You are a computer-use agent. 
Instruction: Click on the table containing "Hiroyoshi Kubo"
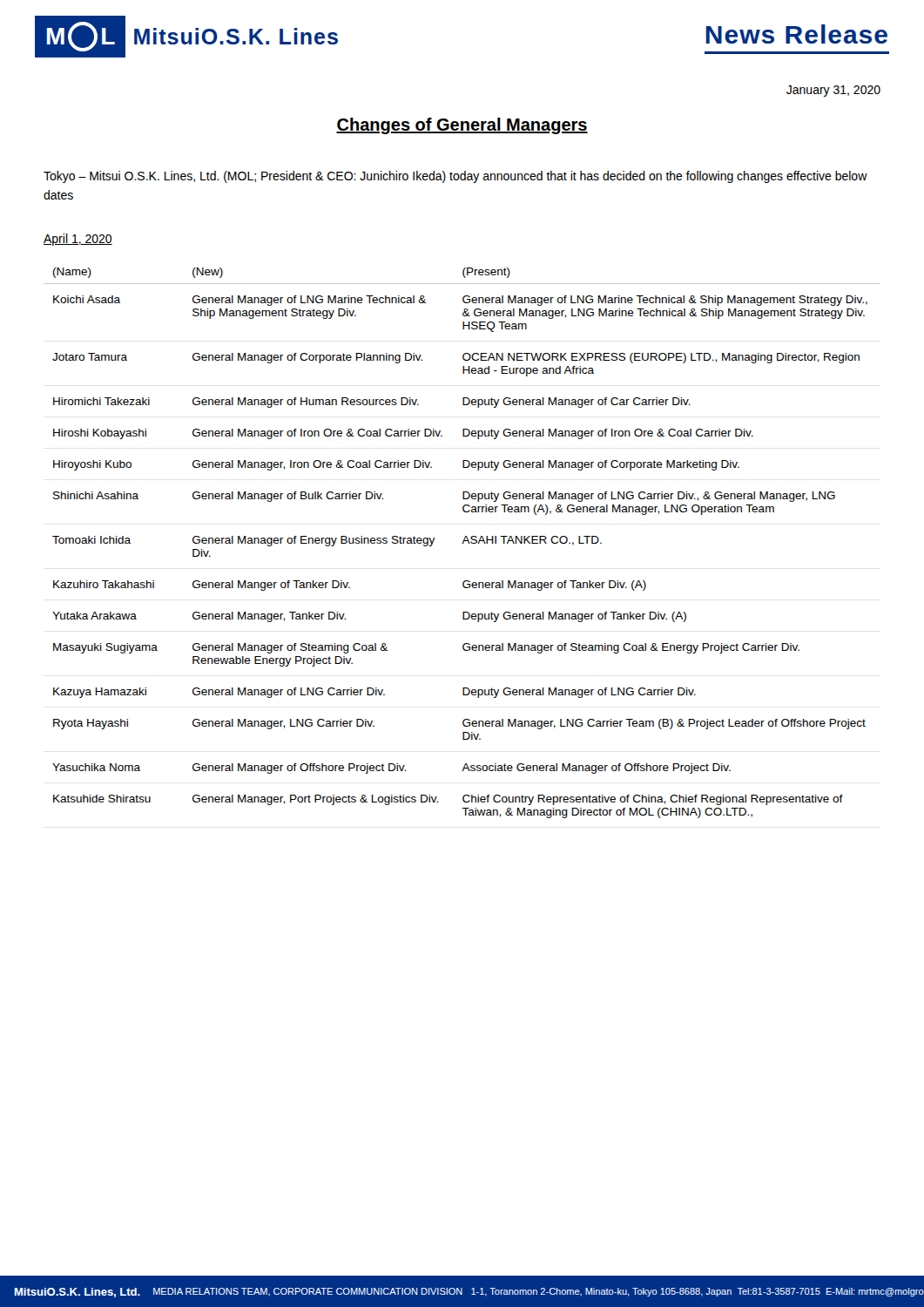(x=462, y=544)
